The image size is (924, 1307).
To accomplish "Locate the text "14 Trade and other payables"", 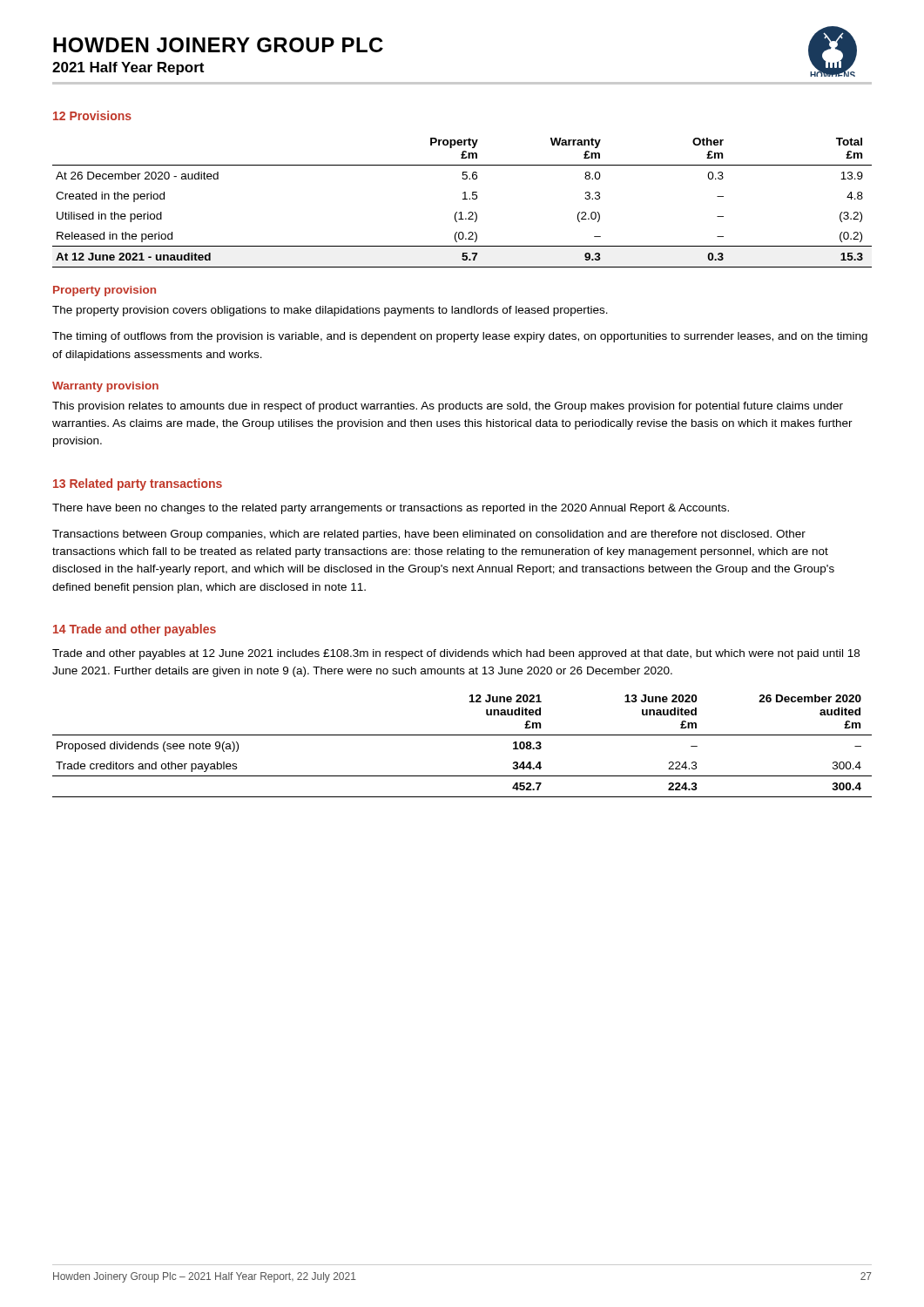I will pyautogui.click(x=134, y=629).
